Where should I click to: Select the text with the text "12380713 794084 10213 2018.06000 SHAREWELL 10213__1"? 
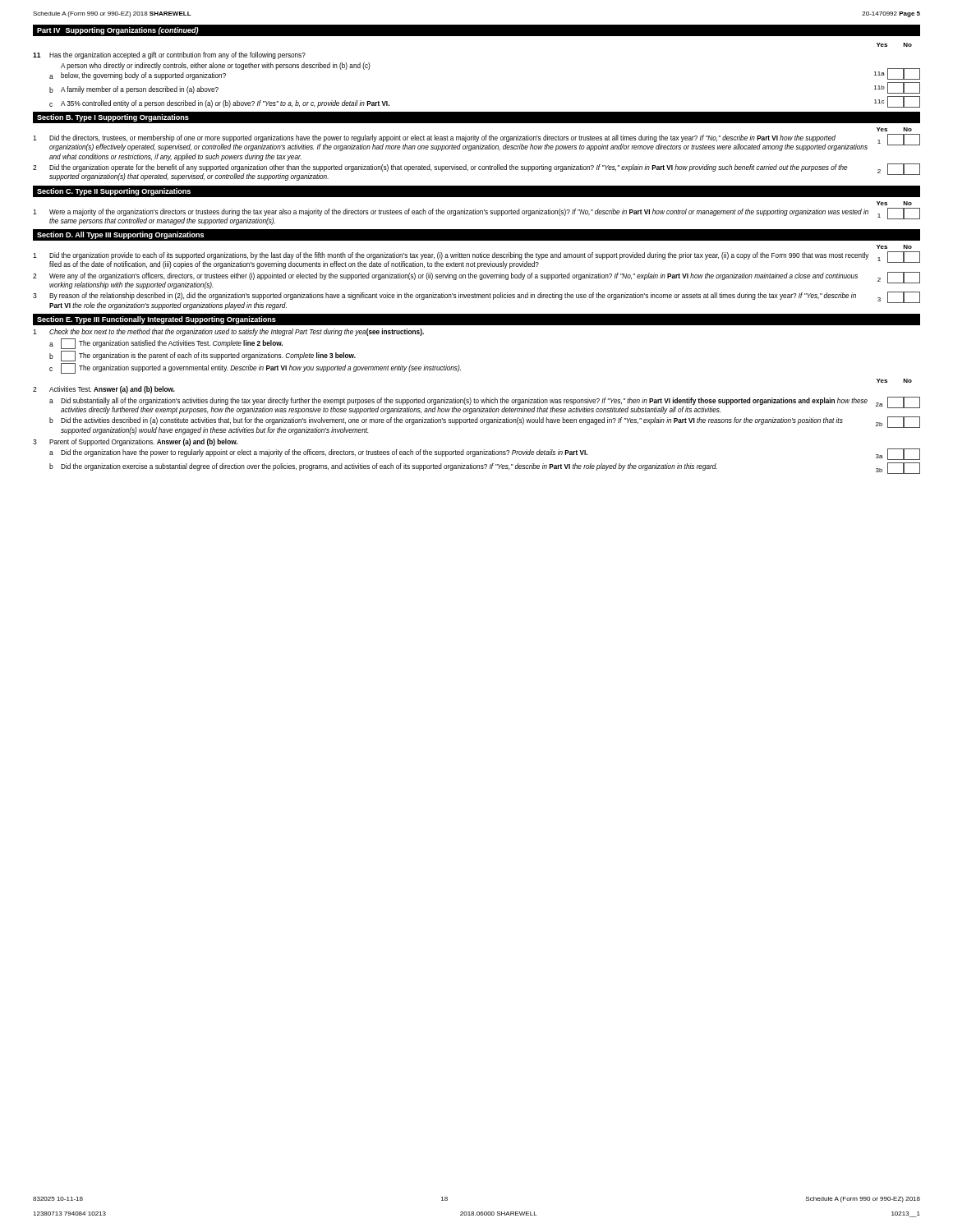[476, 1214]
